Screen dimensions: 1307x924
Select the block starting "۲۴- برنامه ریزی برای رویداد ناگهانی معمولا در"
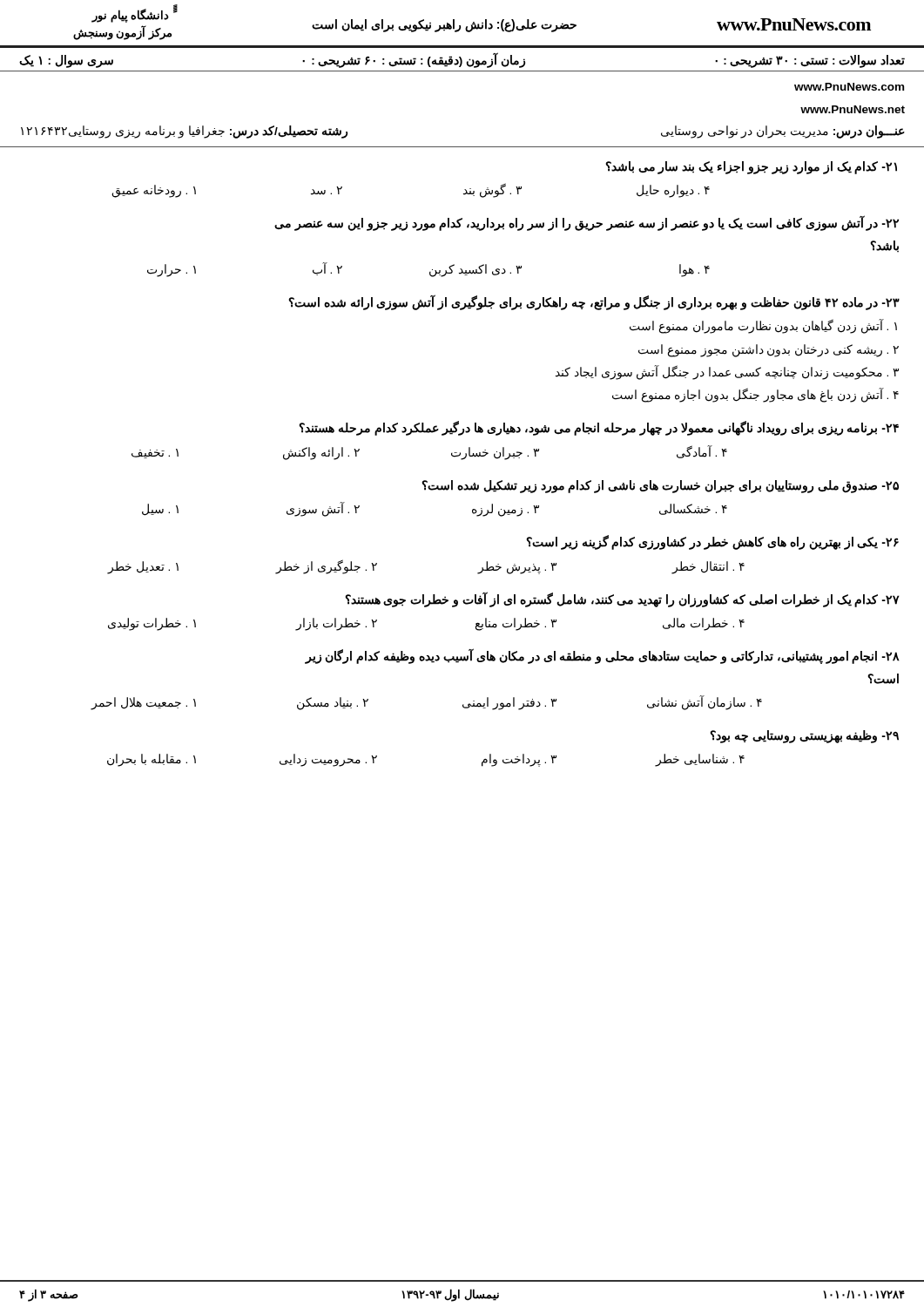coord(462,442)
